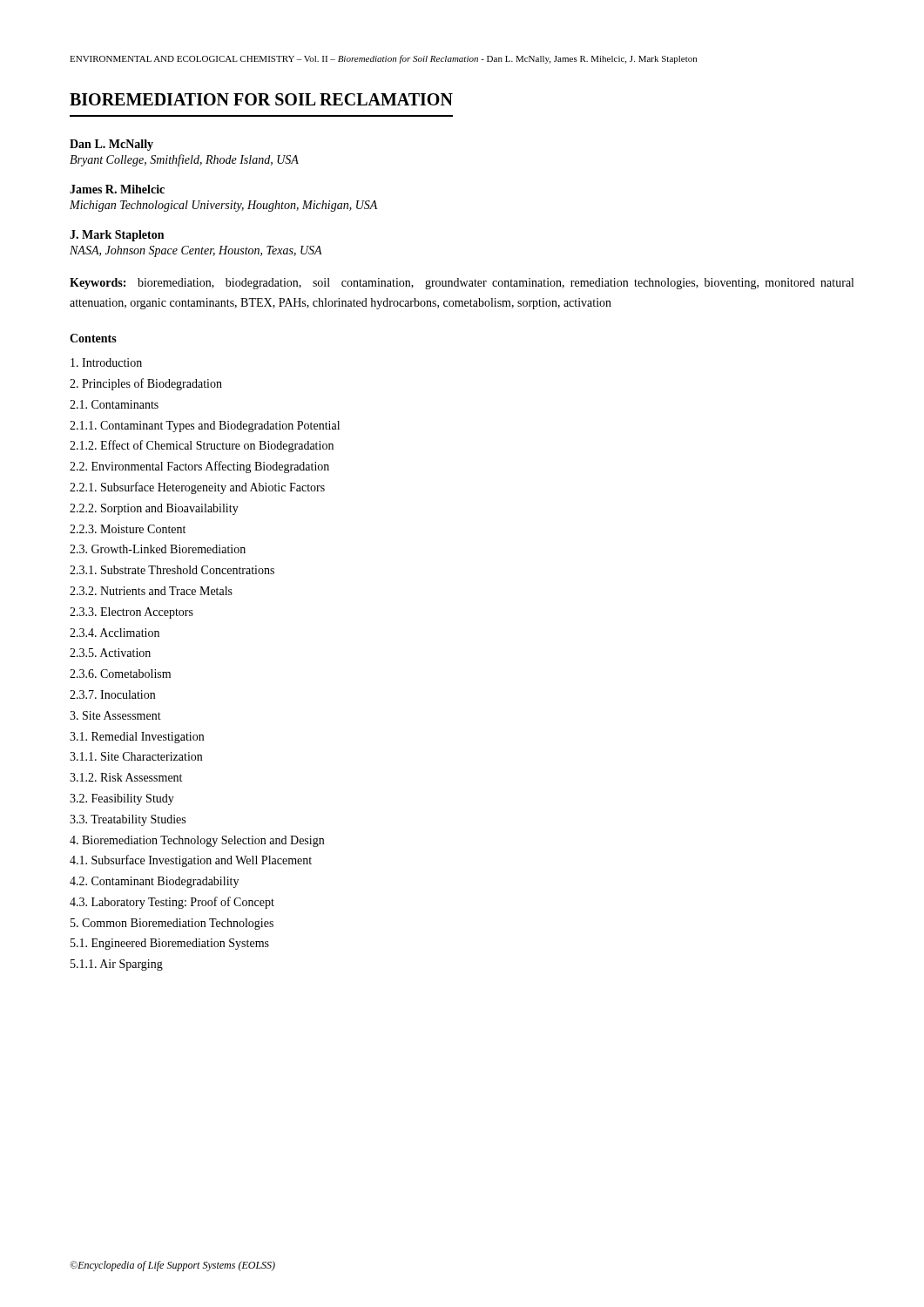Image resolution: width=924 pixels, height=1307 pixels.
Task: Locate the text starting "2.3.5. Activation"
Action: (x=110, y=653)
